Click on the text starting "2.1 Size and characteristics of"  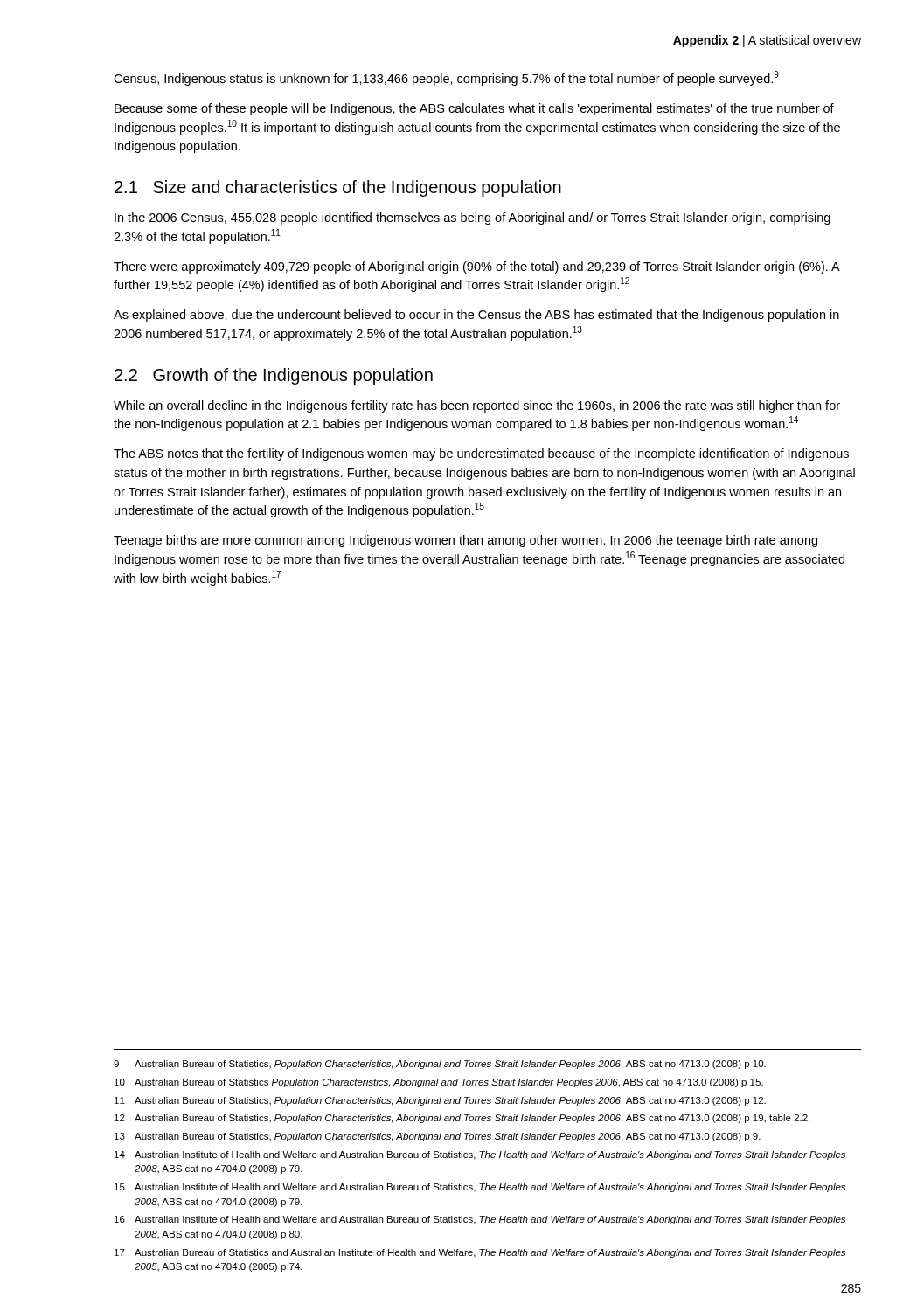click(487, 187)
